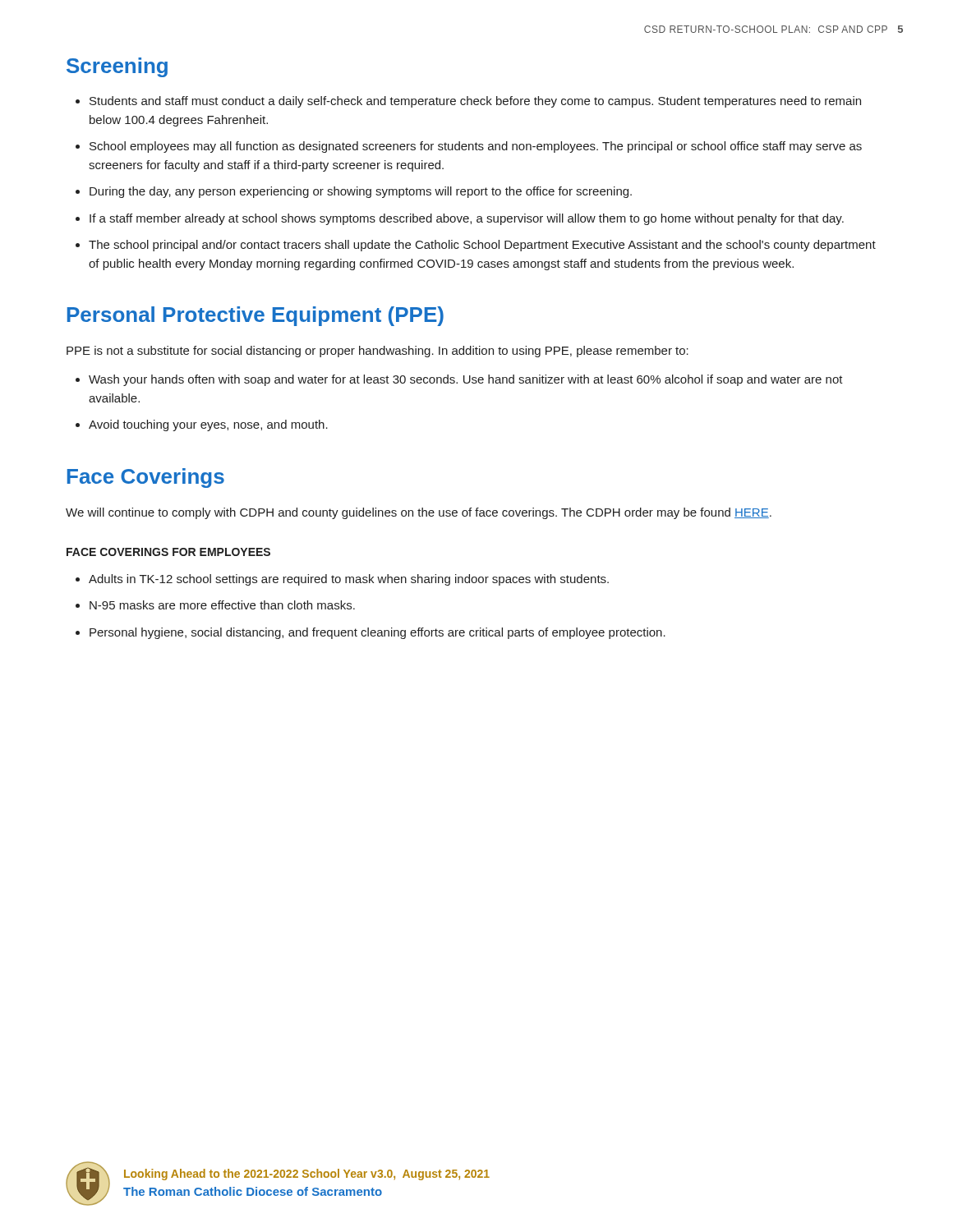
Task: Locate the list item with the text "N-95 masks are more effective than cloth"
Action: (222, 605)
